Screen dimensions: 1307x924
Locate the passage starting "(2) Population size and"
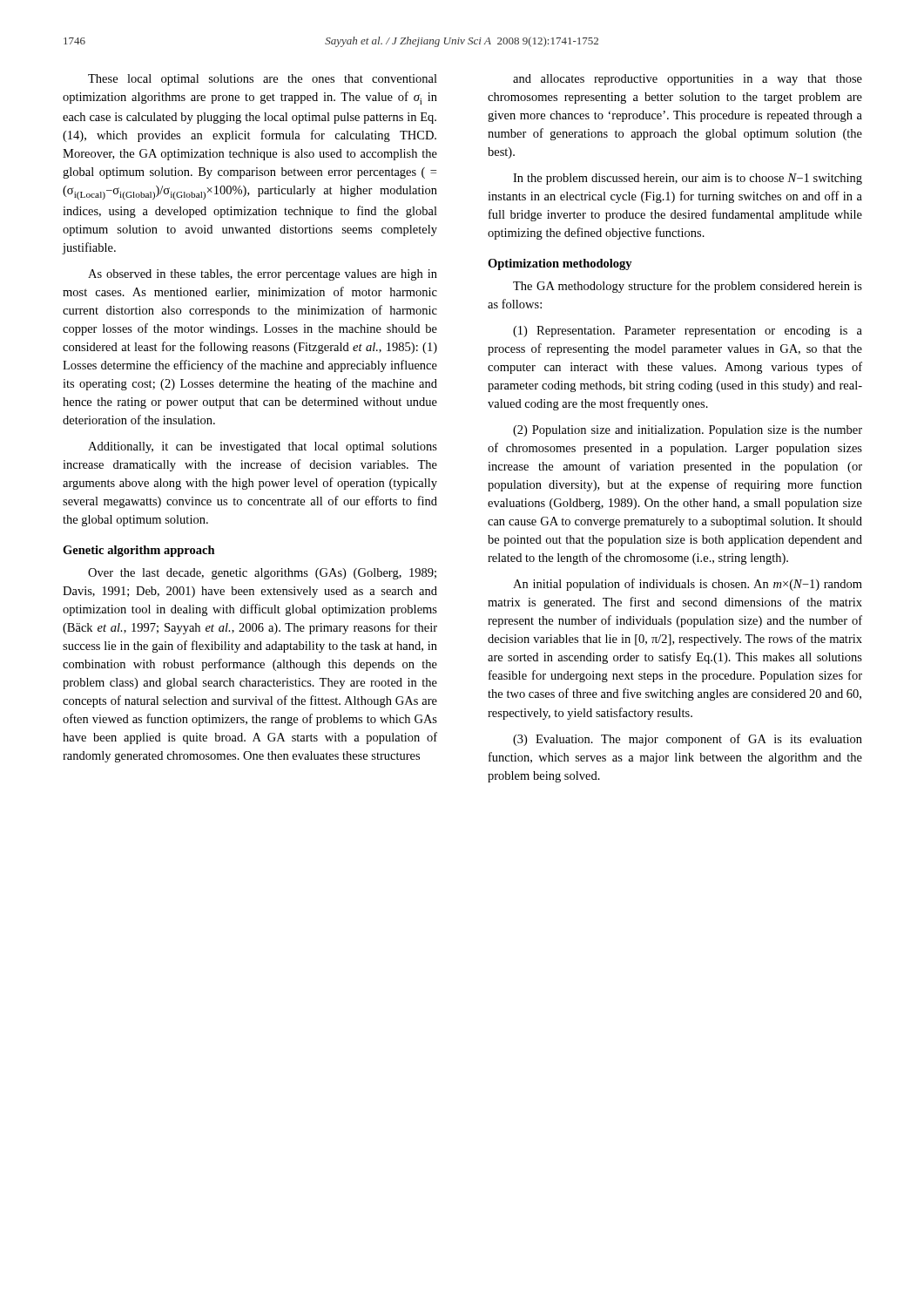(675, 494)
